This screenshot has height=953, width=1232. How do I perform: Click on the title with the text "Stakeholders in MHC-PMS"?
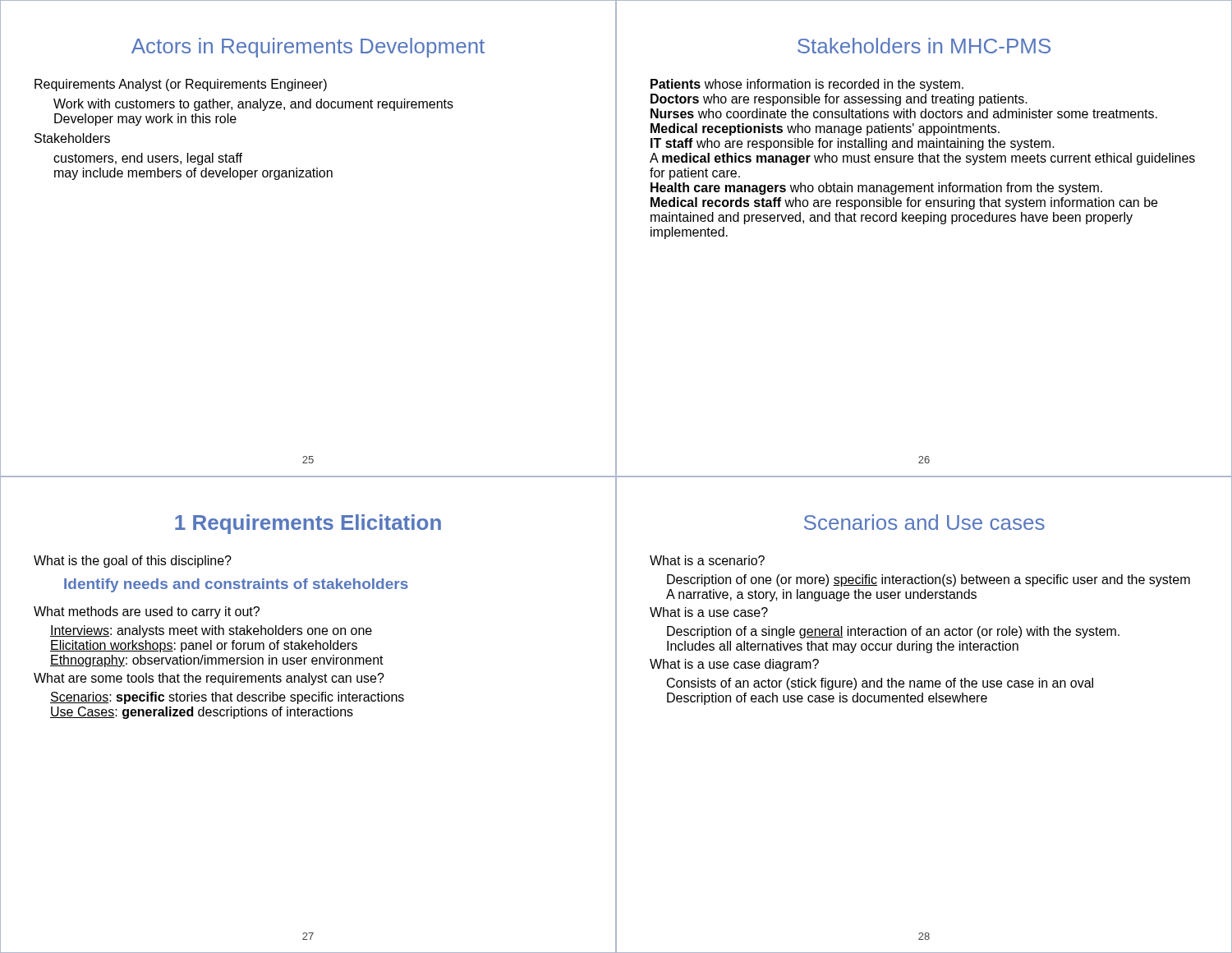924,46
